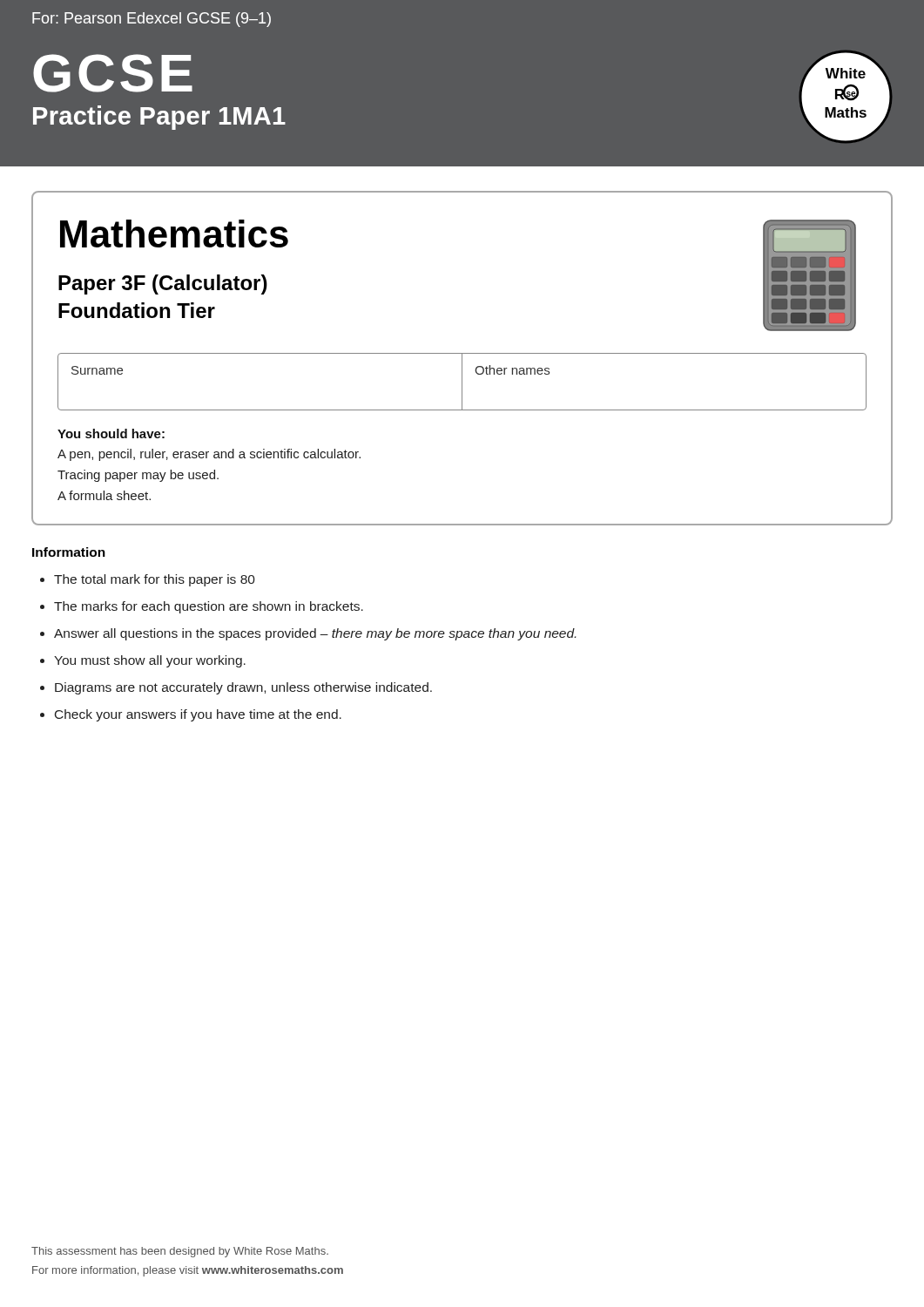The width and height of the screenshot is (924, 1307).
Task: Locate the text block starting "Answer all questions"
Action: click(x=316, y=633)
